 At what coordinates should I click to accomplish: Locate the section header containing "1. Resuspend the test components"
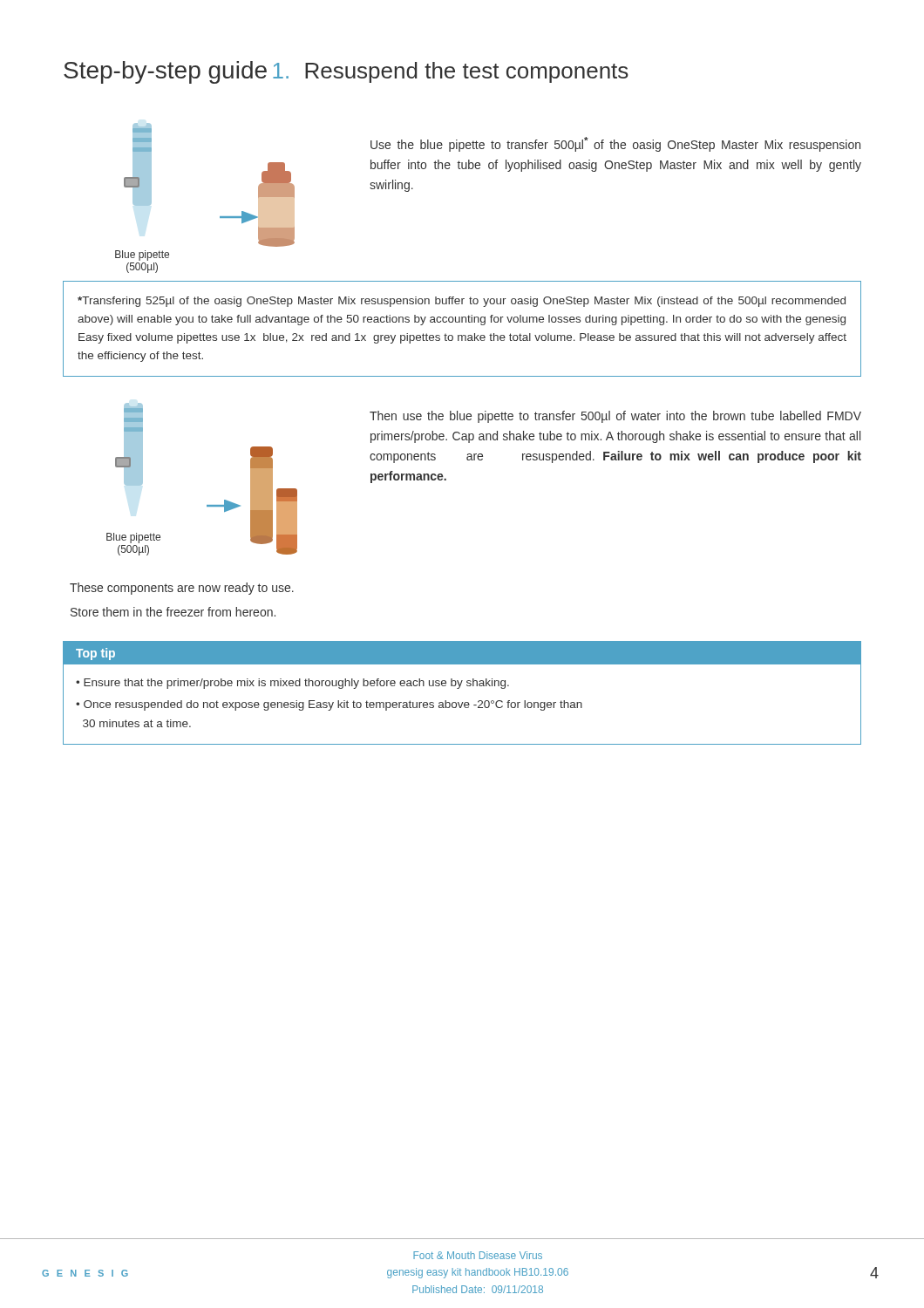[x=450, y=71]
